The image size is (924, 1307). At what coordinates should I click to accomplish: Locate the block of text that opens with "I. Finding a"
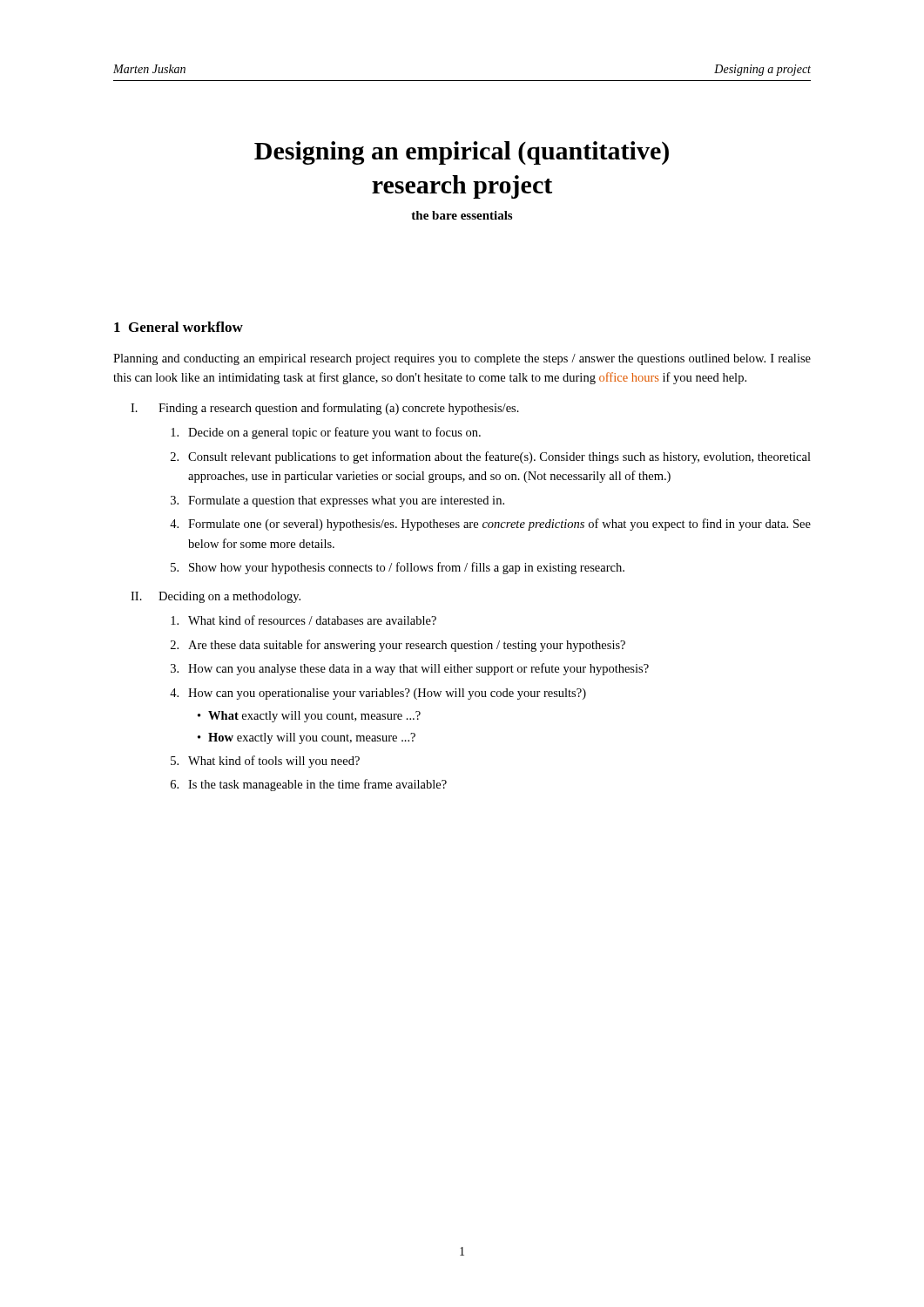point(325,408)
